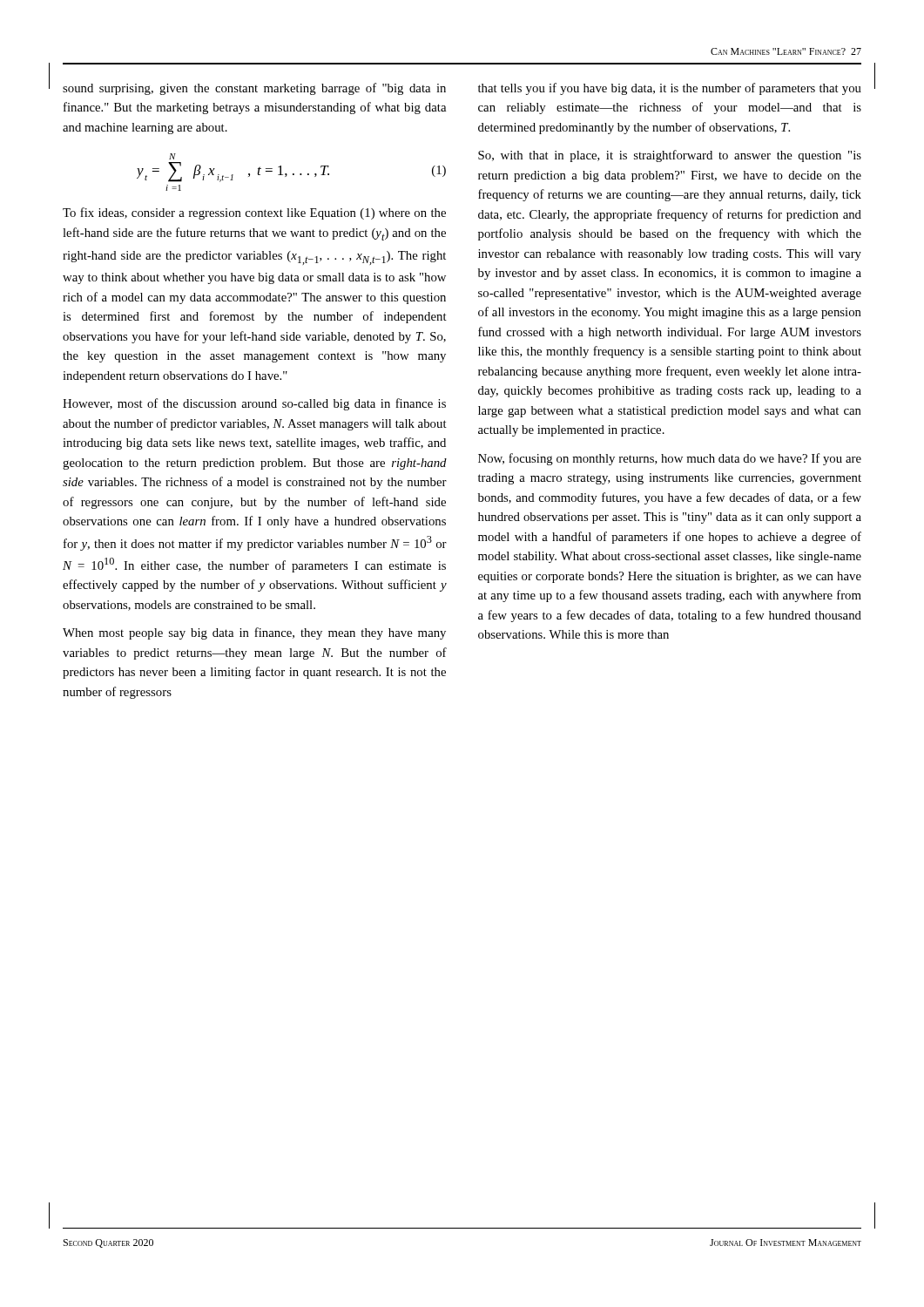Select the block starting "However, most of"

[x=255, y=504]
